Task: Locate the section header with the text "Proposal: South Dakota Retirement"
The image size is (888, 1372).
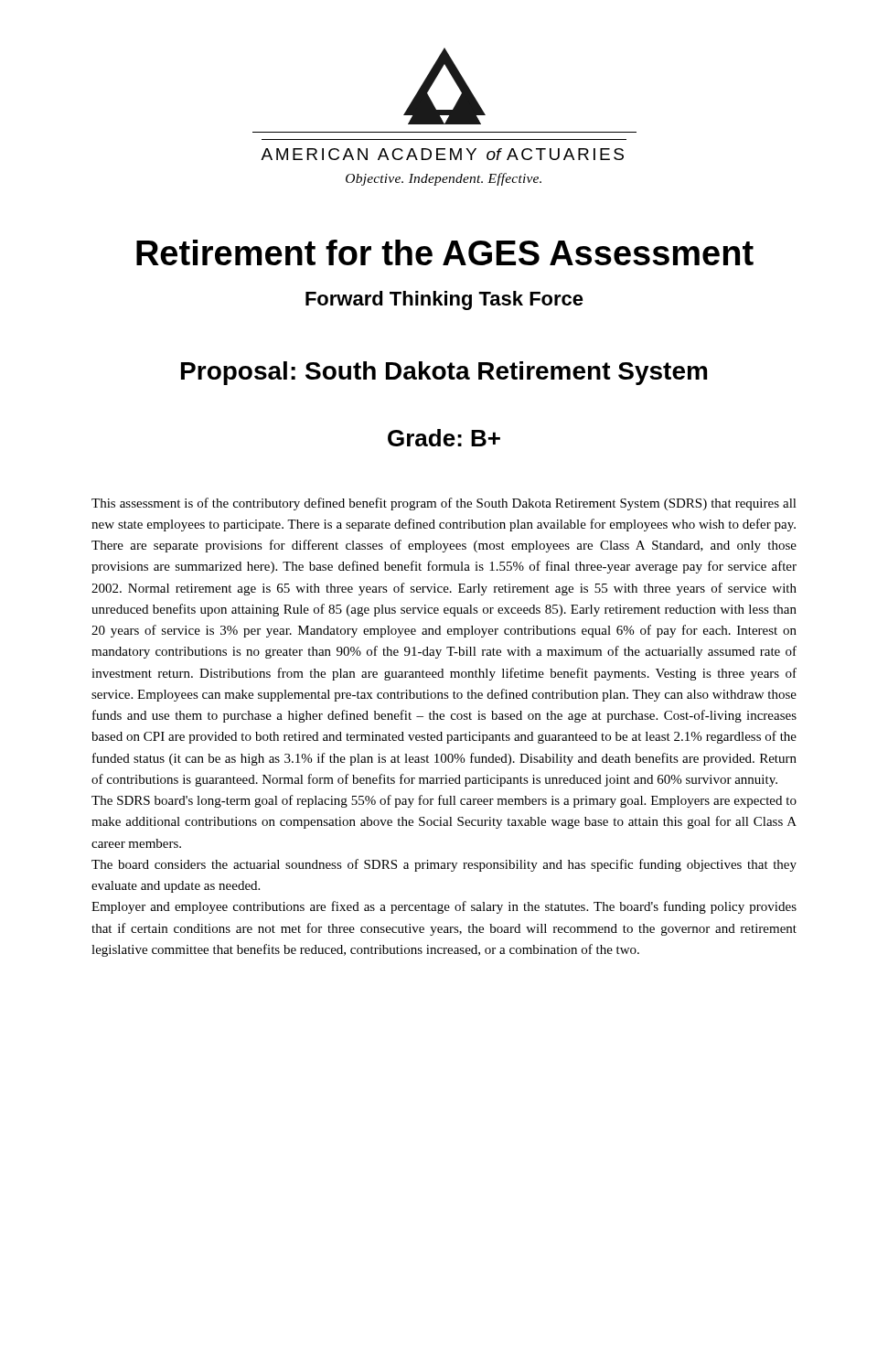Action: pyautogui.click(x=444, y=371)
